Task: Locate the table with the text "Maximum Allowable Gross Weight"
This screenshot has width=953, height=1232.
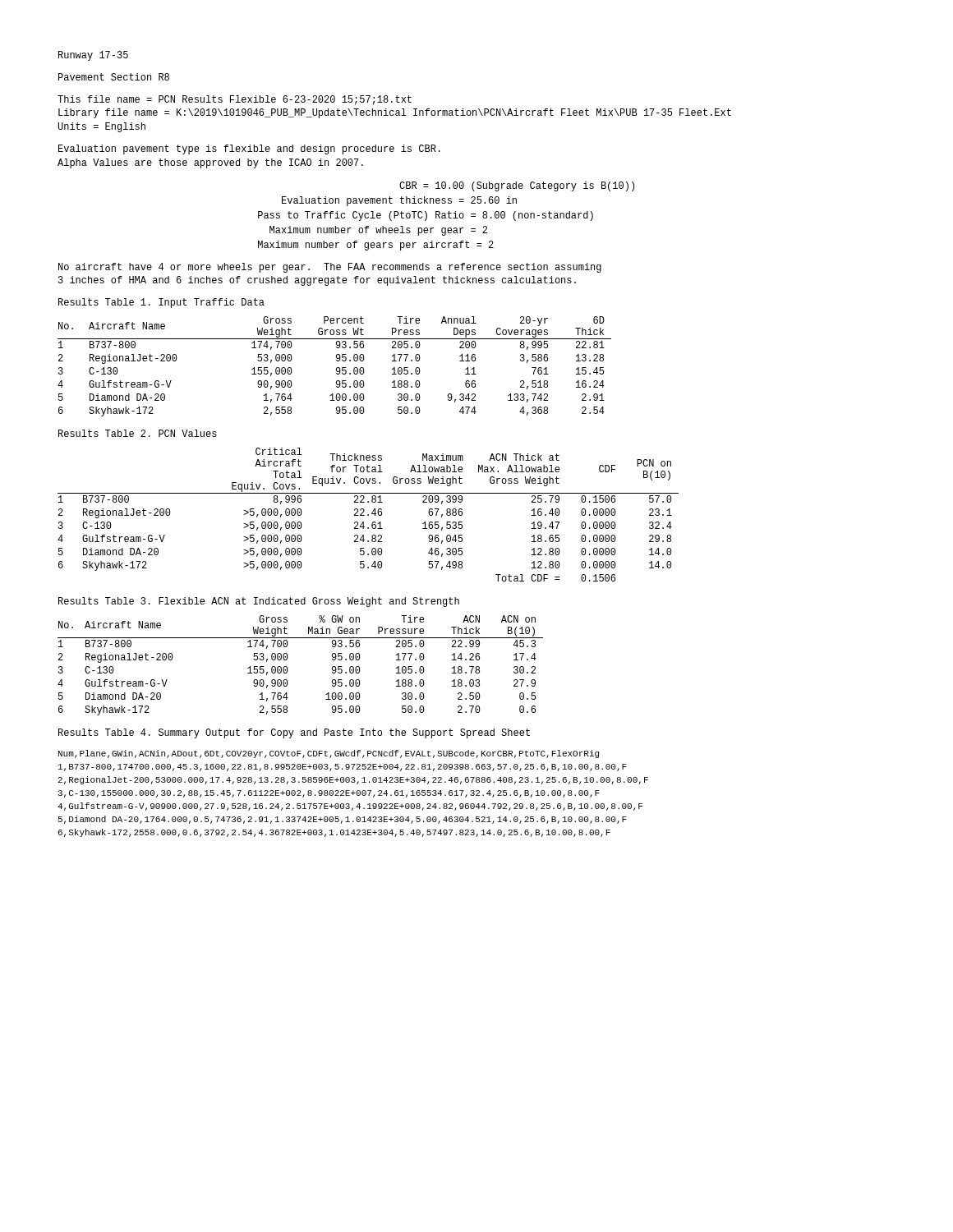Action: [x=476, y=516]
